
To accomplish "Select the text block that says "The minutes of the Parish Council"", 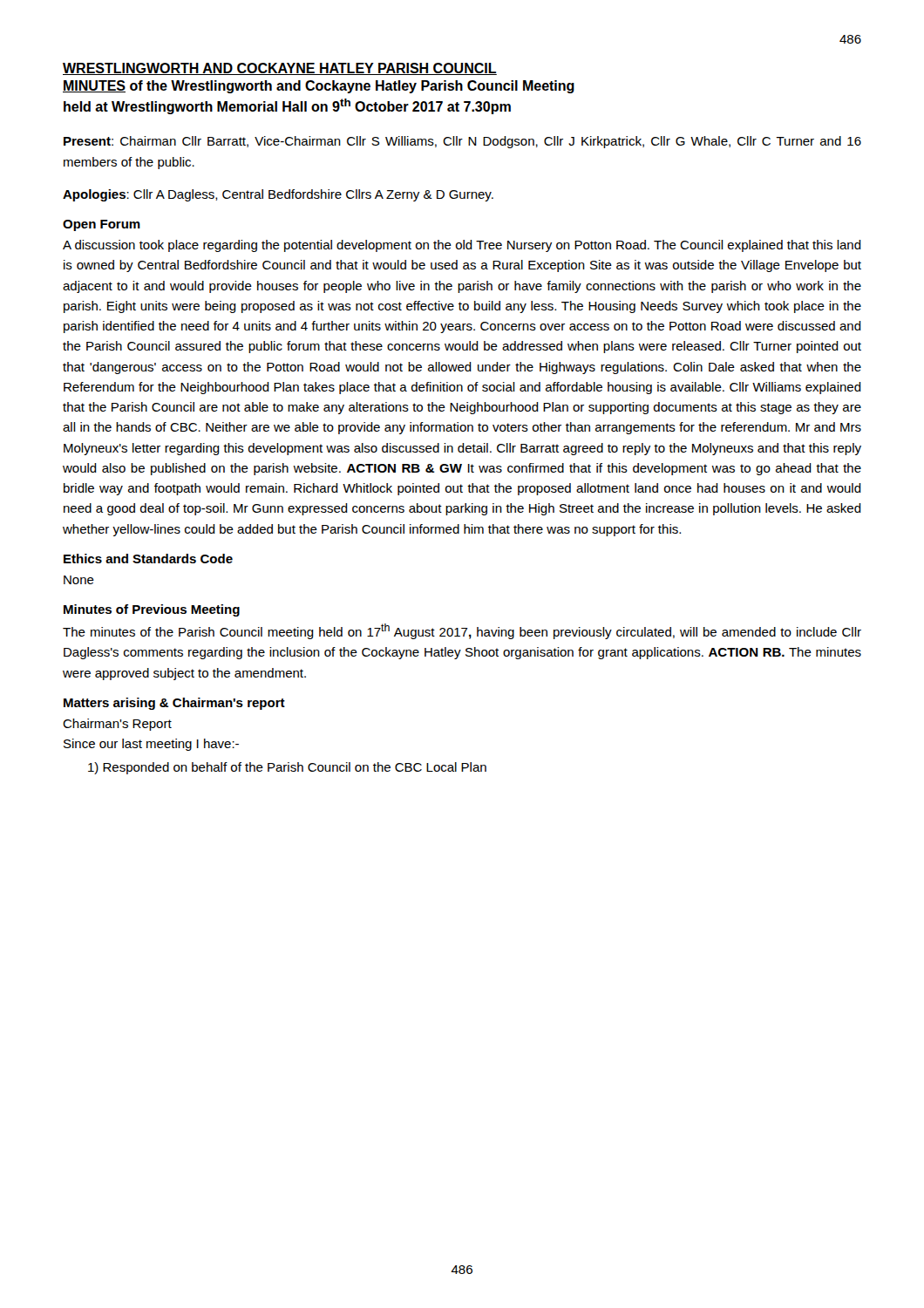I will [x=462, y=651].
